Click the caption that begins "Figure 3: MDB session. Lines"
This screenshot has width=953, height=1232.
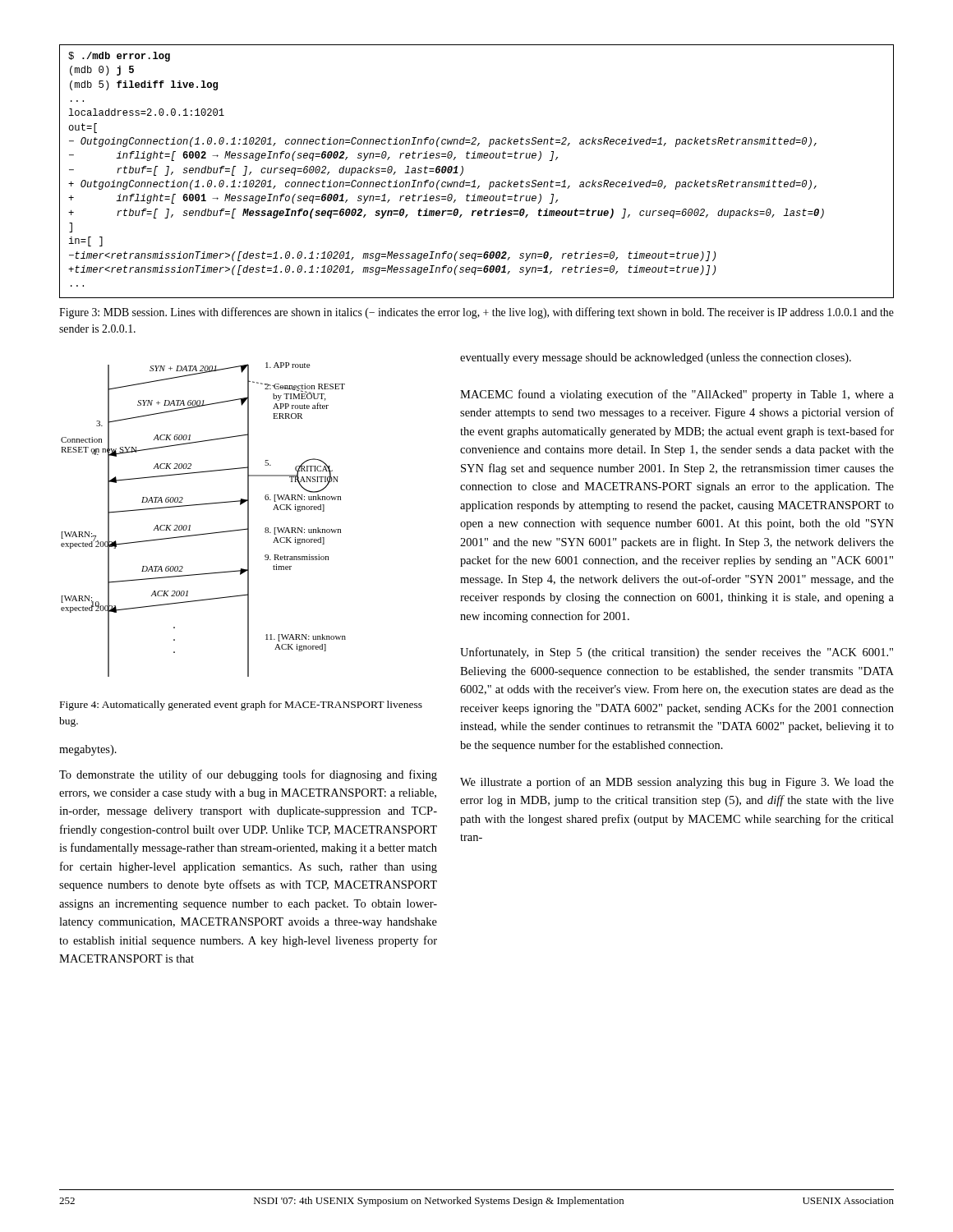pos(476,321)
